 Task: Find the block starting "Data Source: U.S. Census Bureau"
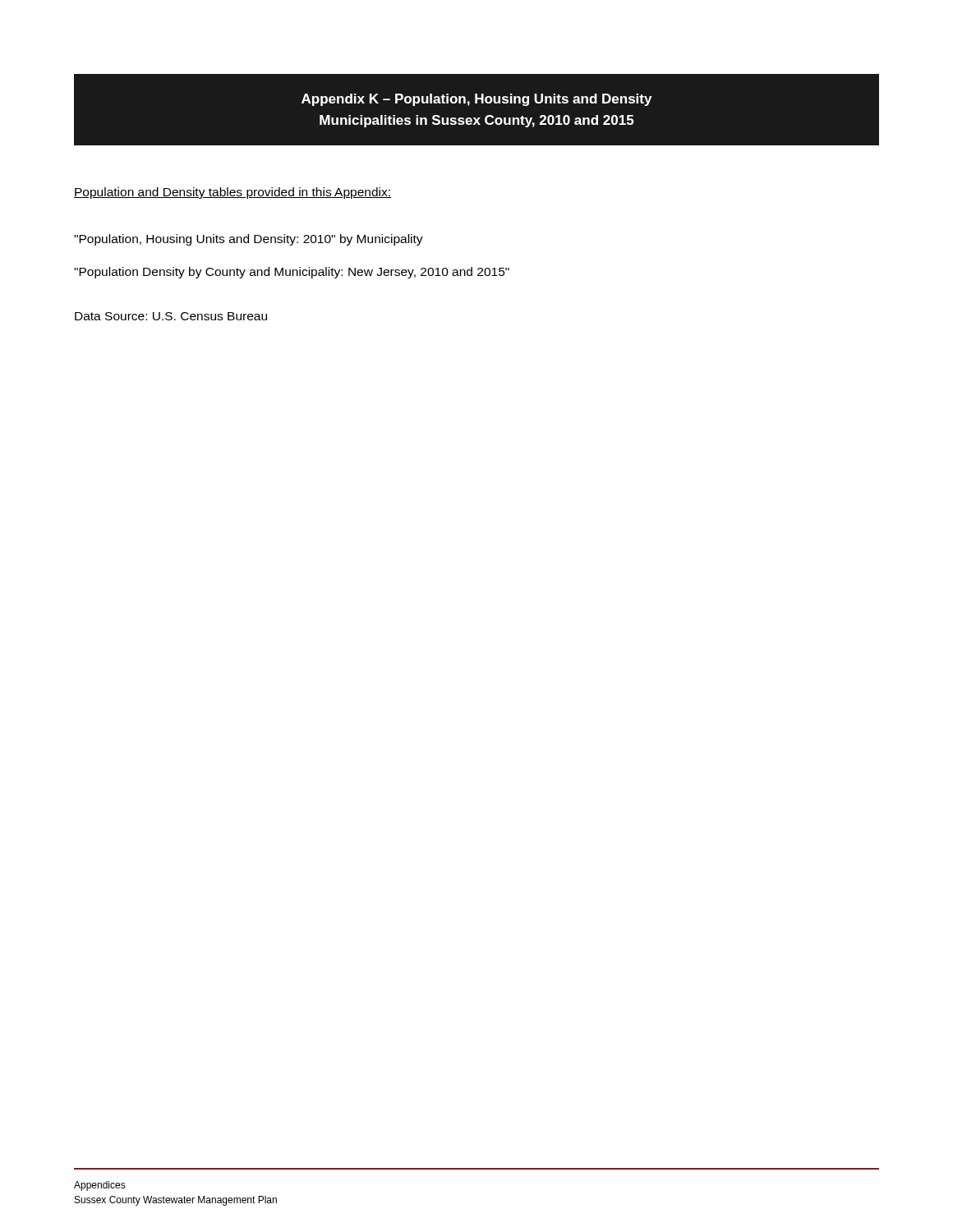pos(171,316)
